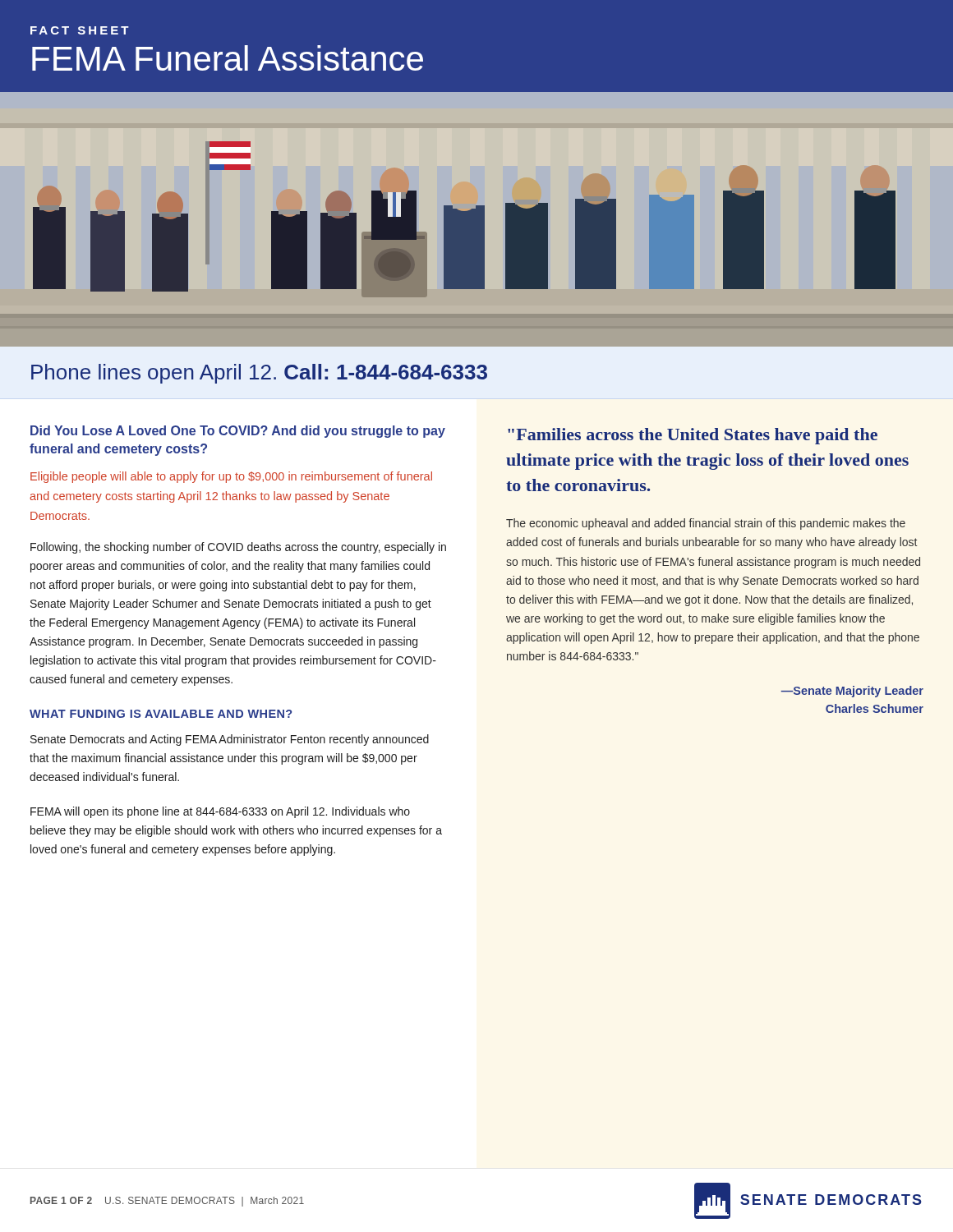Locate the text block that reads ""Families across the United"
The image size is (953, 1232).
pyautogui.click(x=707, y=459)
